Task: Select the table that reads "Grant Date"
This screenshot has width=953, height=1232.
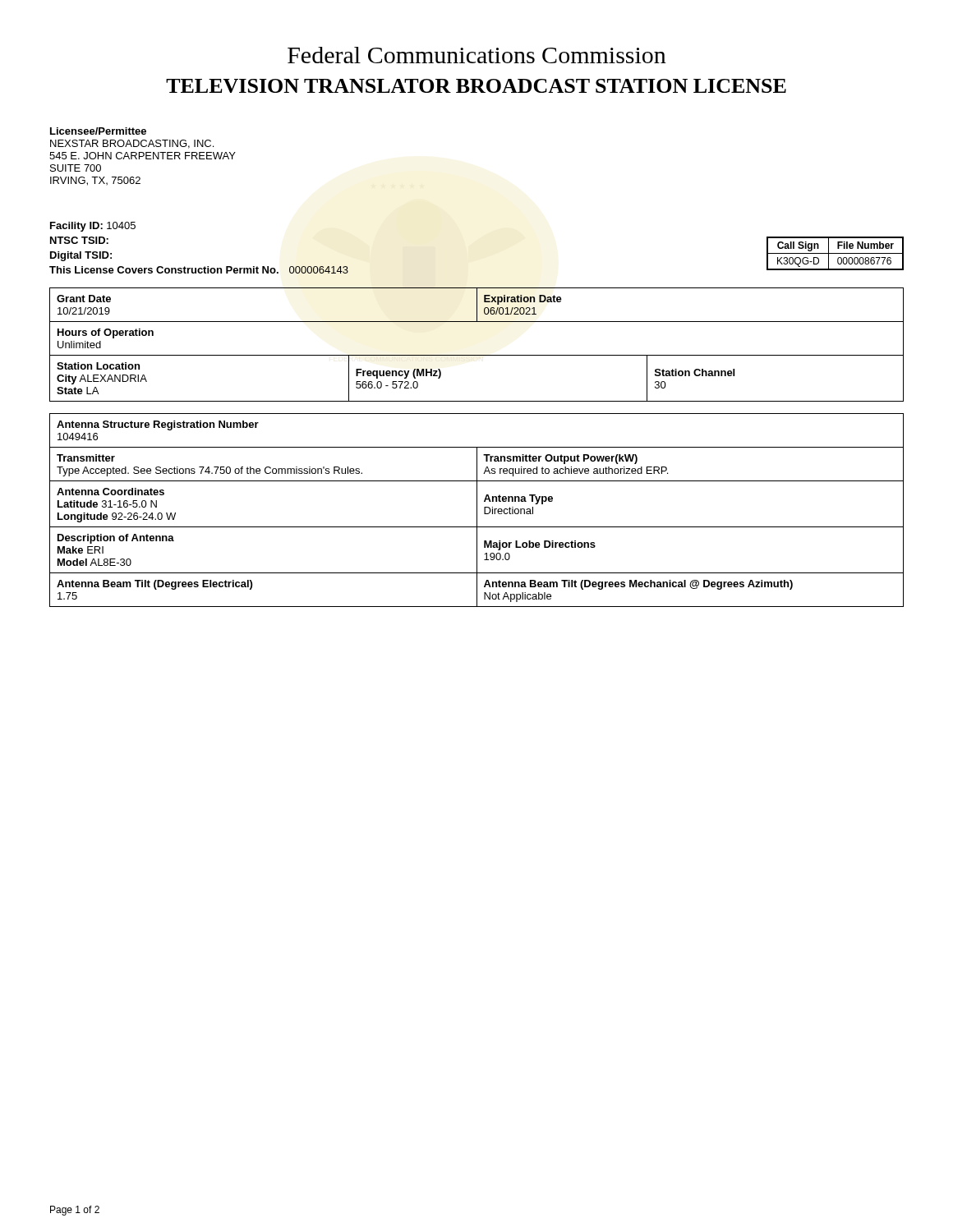Action: point(476,305)
